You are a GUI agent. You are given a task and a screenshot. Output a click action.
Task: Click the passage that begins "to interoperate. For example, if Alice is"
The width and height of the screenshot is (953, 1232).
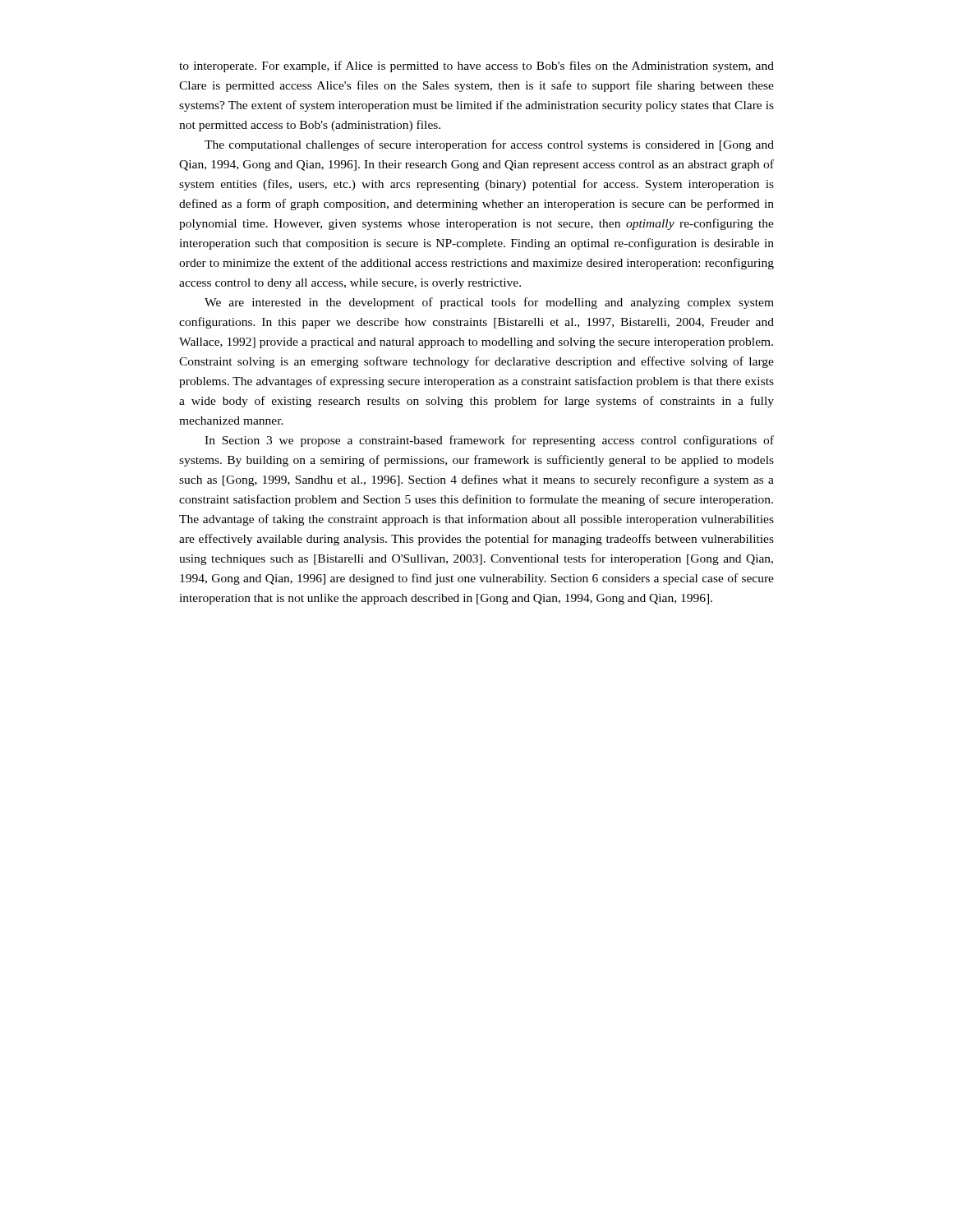pos(476,95)
